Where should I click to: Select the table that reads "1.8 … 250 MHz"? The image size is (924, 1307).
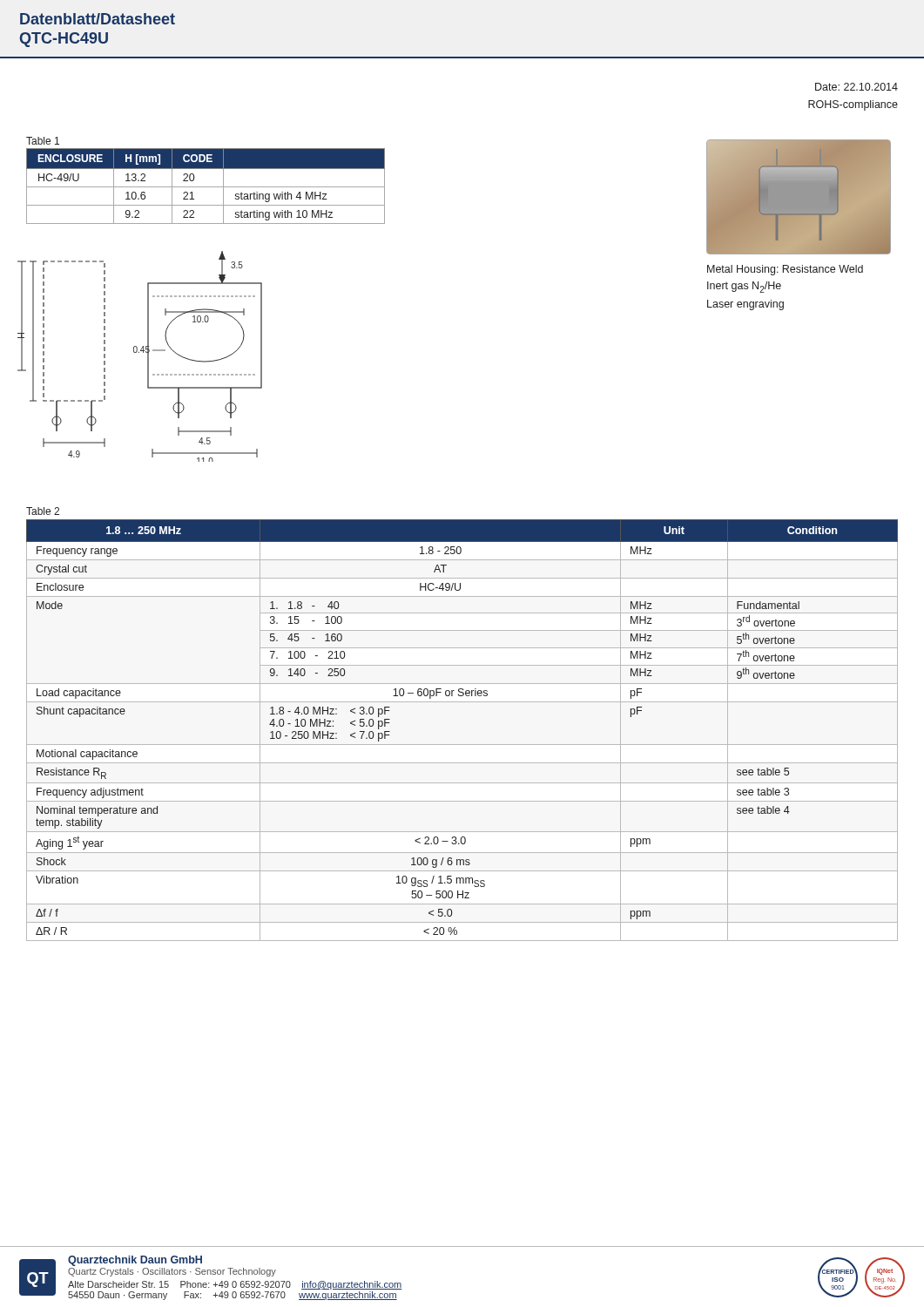462,730
